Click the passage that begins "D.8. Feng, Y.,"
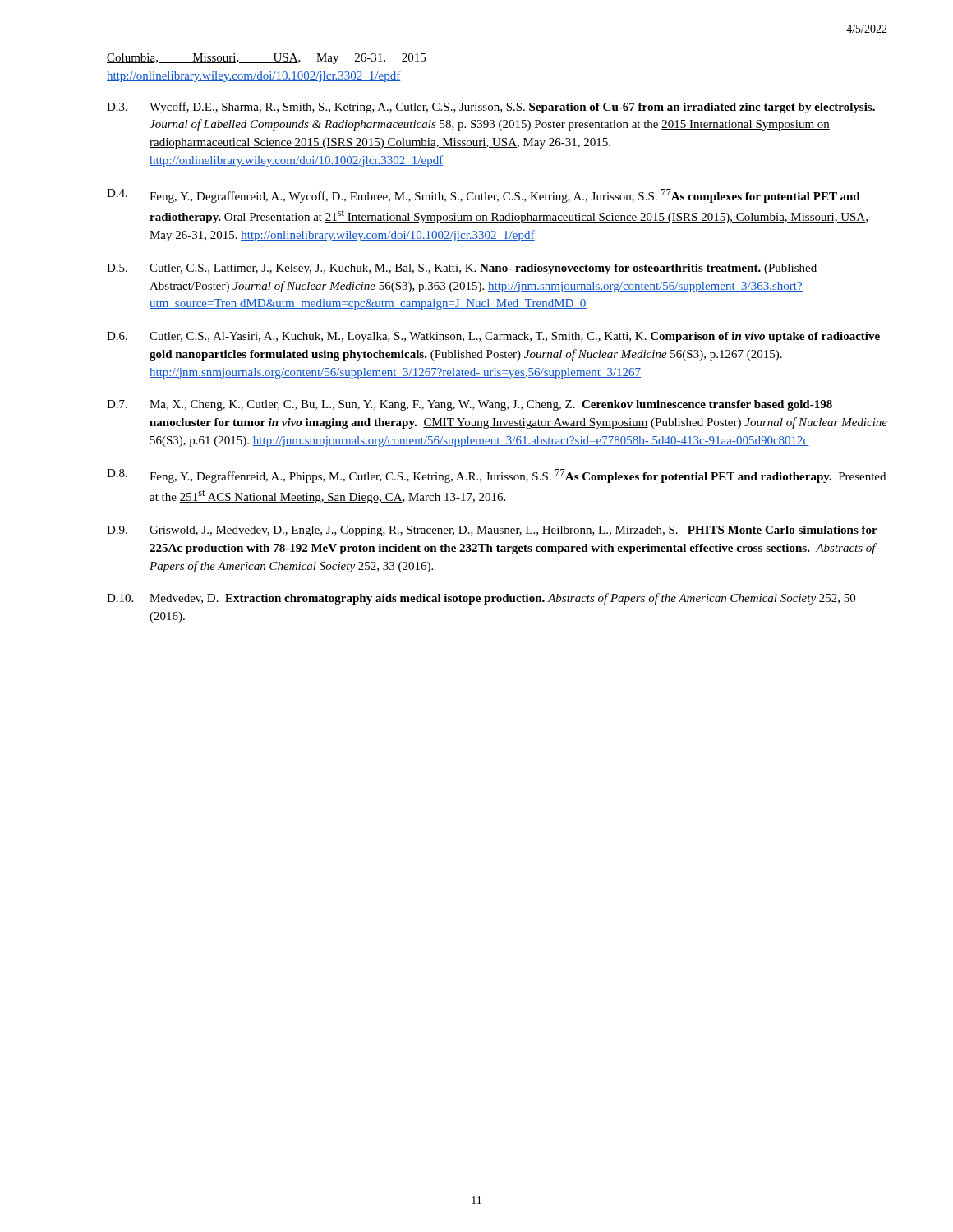This screenshot has height=1232, width=953. click(x=497, y=486)
